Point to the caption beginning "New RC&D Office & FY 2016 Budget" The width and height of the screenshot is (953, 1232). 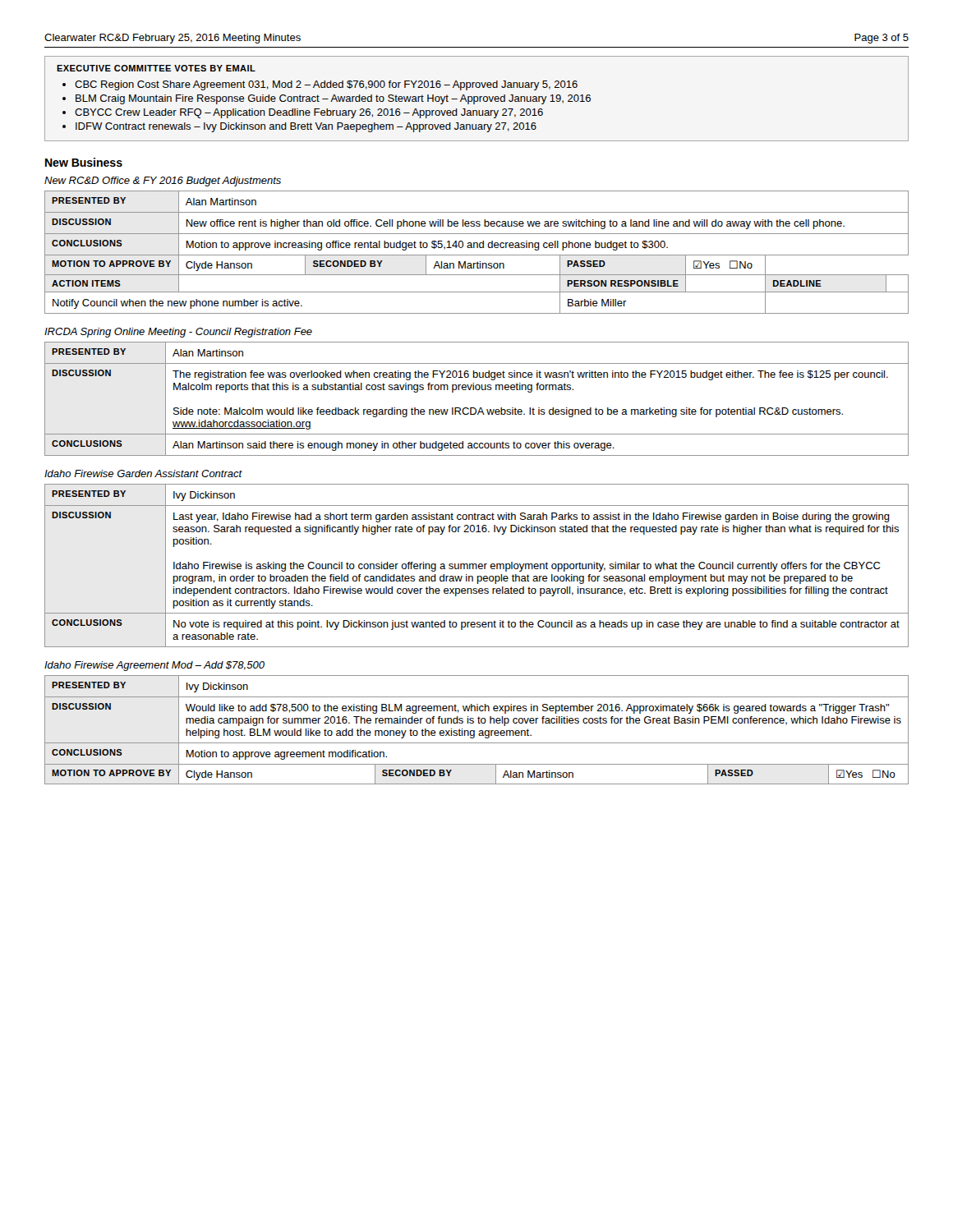[163, 180]
